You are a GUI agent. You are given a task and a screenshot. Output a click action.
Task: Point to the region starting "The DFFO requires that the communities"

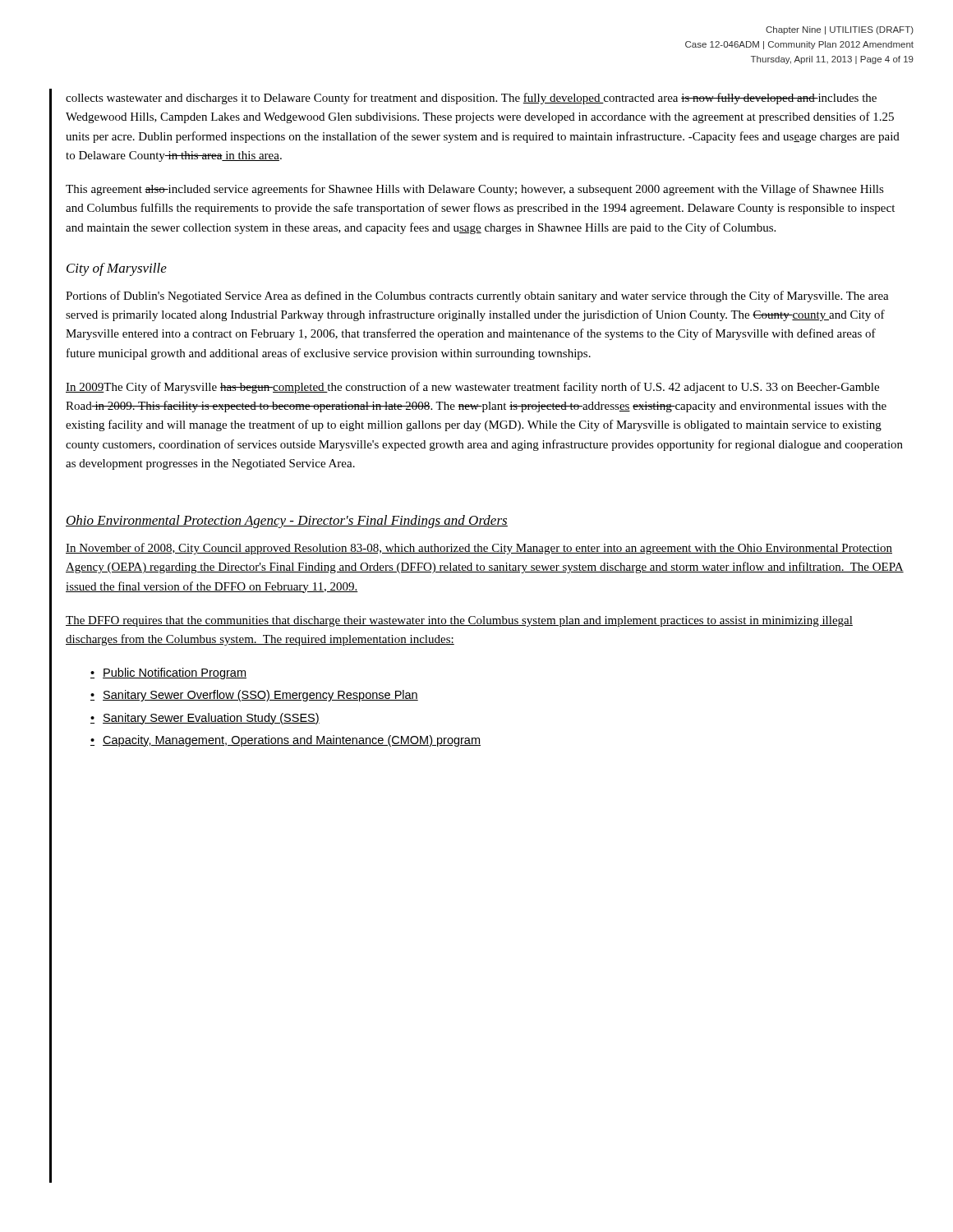(459, 629)
